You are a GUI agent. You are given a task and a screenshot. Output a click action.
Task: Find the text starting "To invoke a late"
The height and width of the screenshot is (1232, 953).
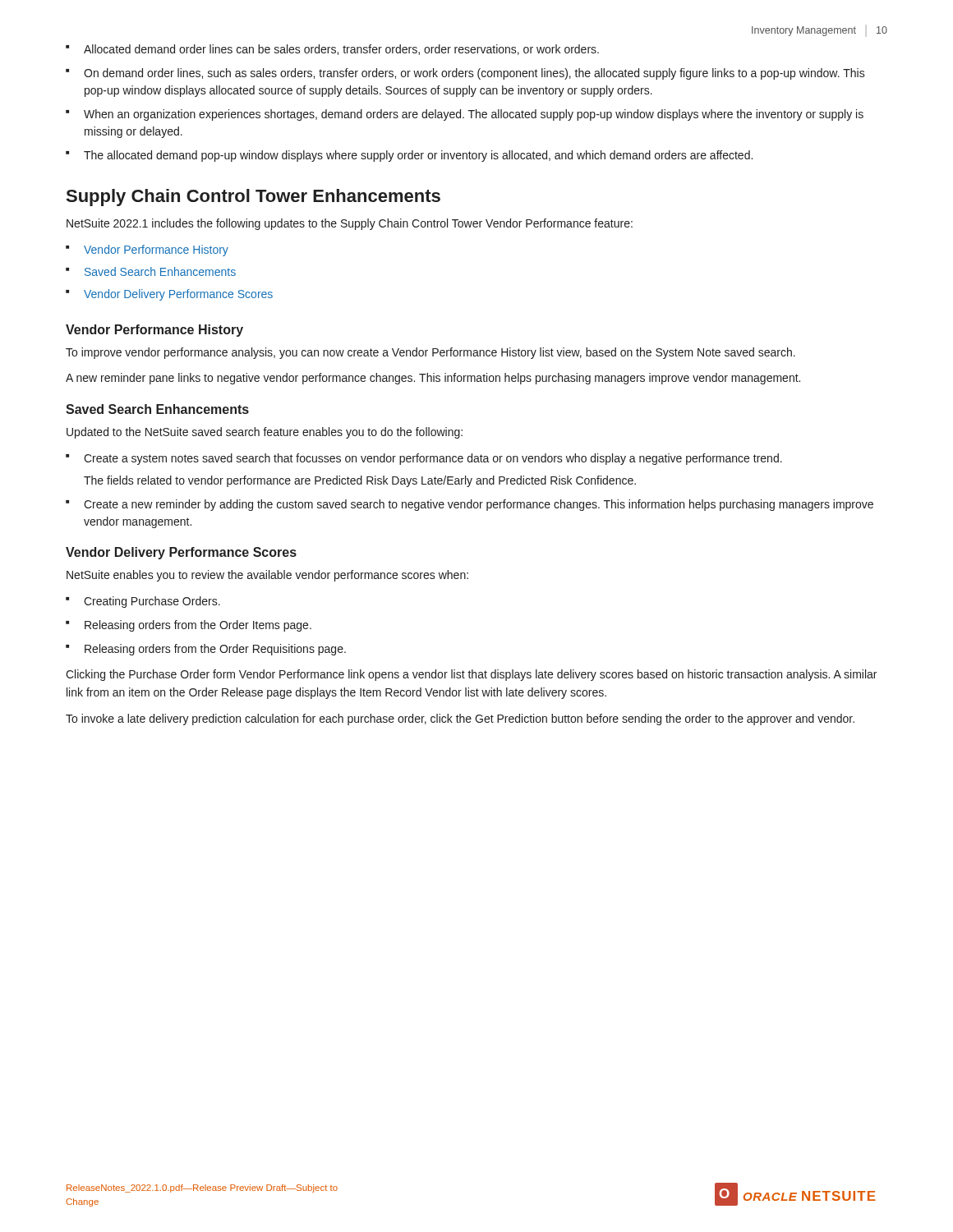(461, 718)
